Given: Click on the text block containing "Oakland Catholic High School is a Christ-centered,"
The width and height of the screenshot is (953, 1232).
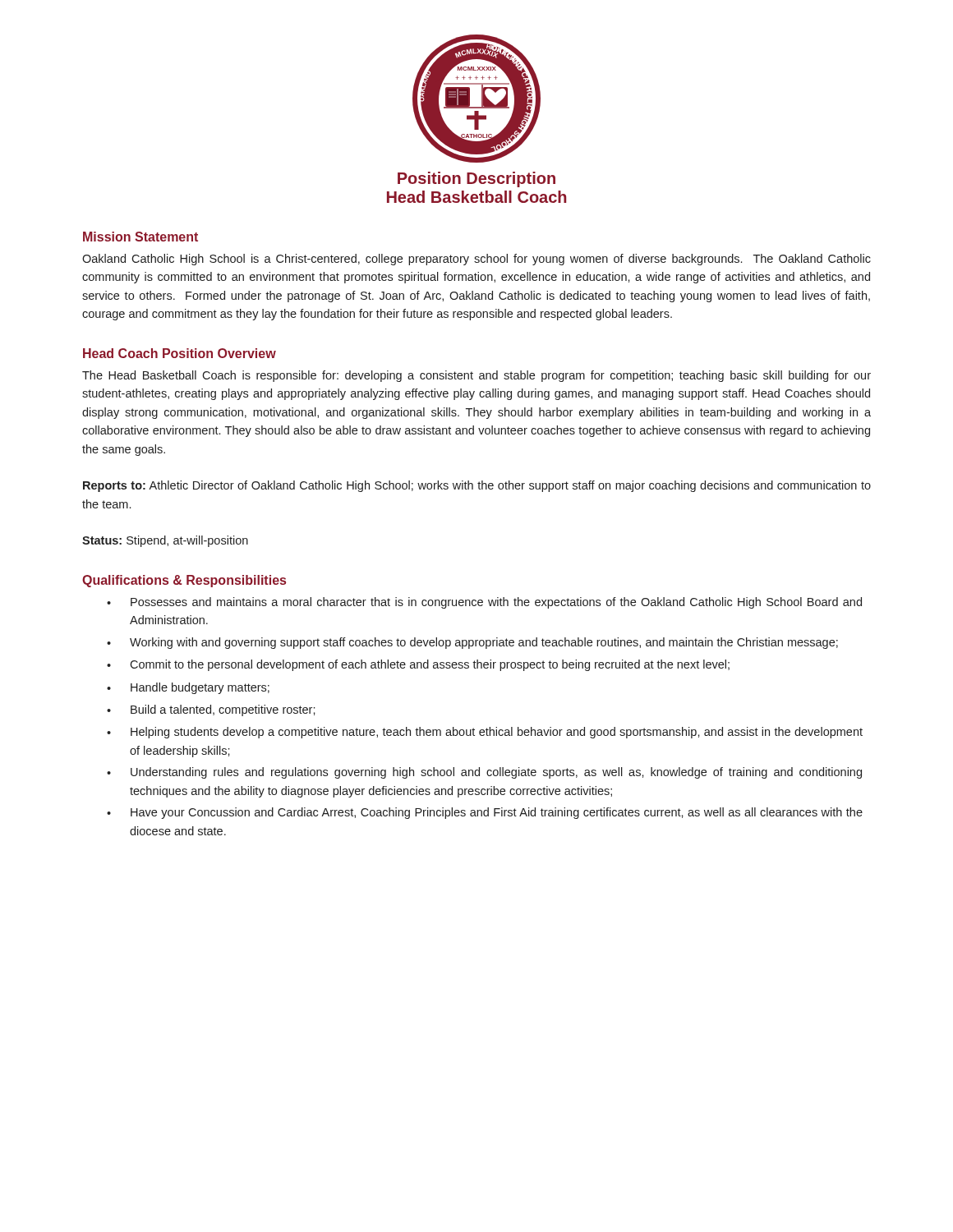Looking at the screenshot, I should click(476, 286).
